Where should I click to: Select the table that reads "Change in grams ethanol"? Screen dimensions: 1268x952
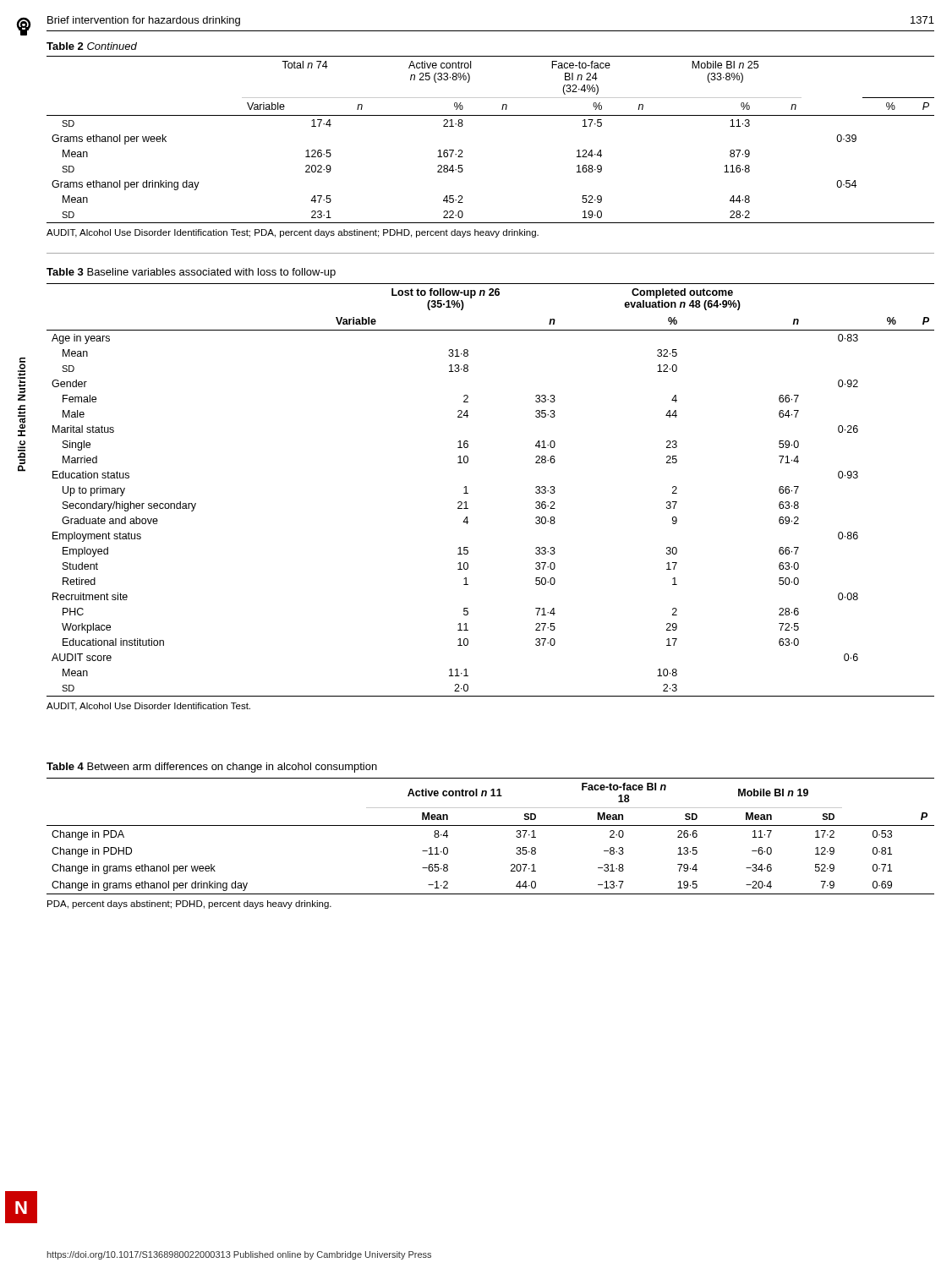coord(490,836)
